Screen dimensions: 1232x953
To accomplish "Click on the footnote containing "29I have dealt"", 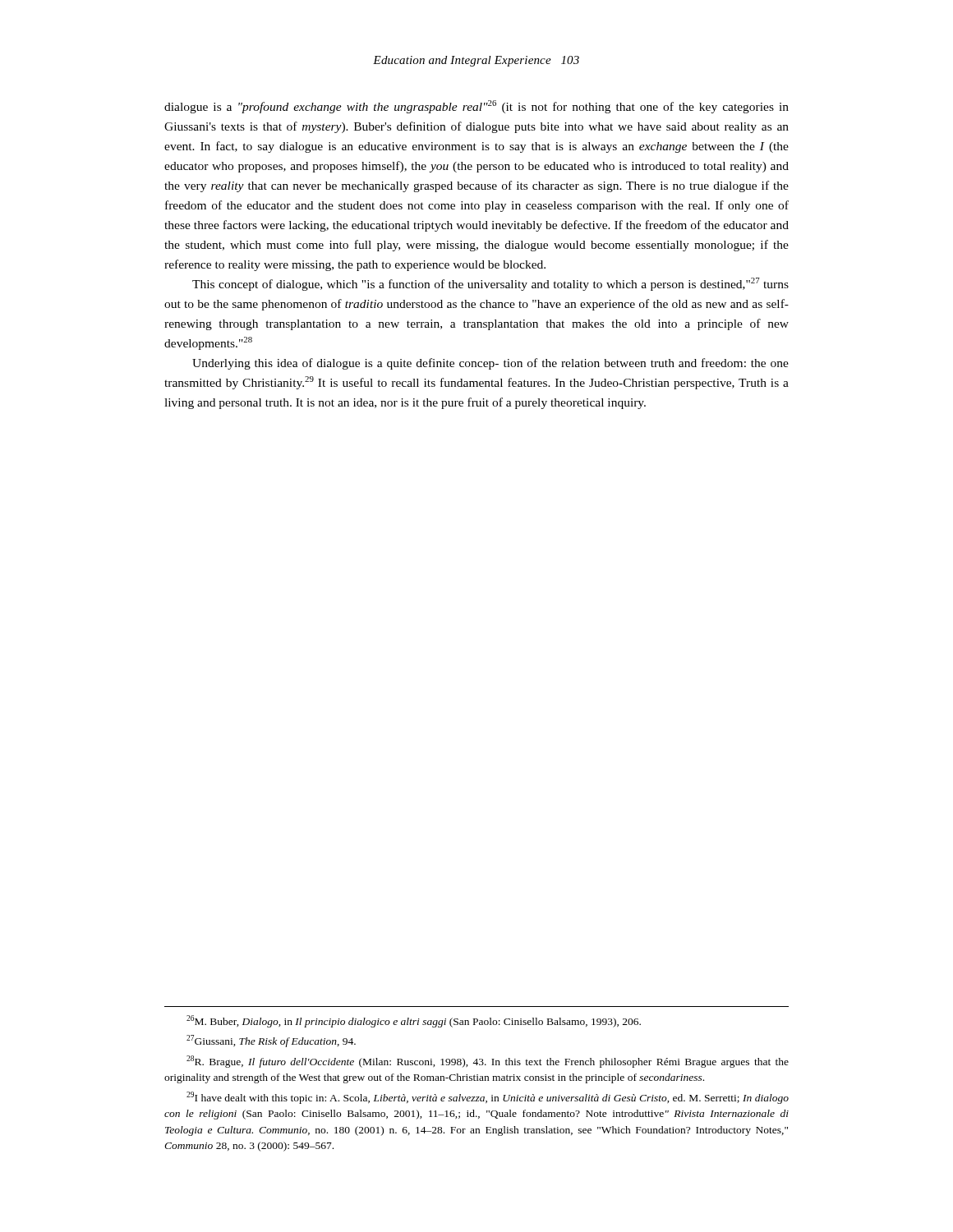I will click(476, 1122).
